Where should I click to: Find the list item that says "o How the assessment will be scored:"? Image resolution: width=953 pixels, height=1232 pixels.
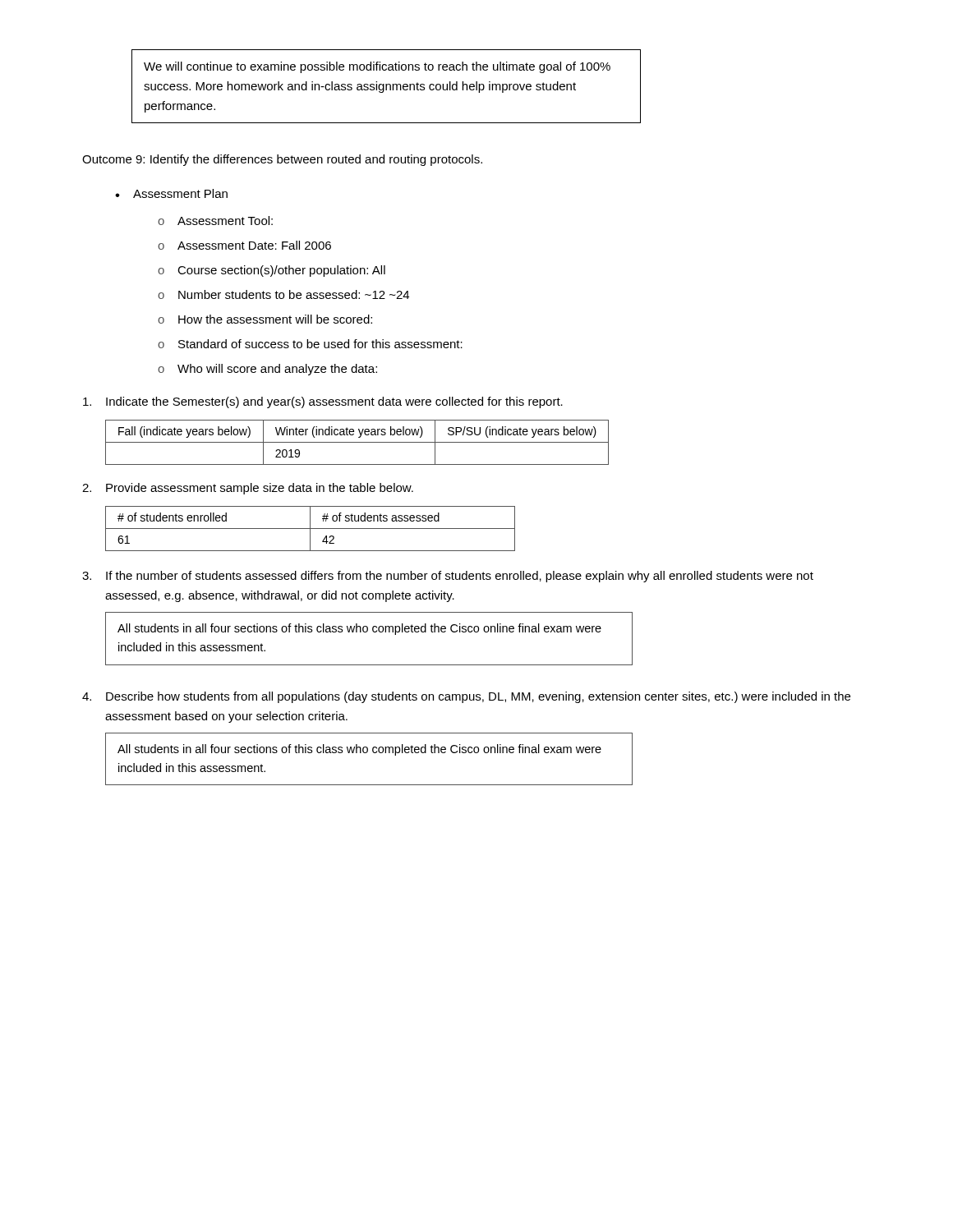pos(266,320)
